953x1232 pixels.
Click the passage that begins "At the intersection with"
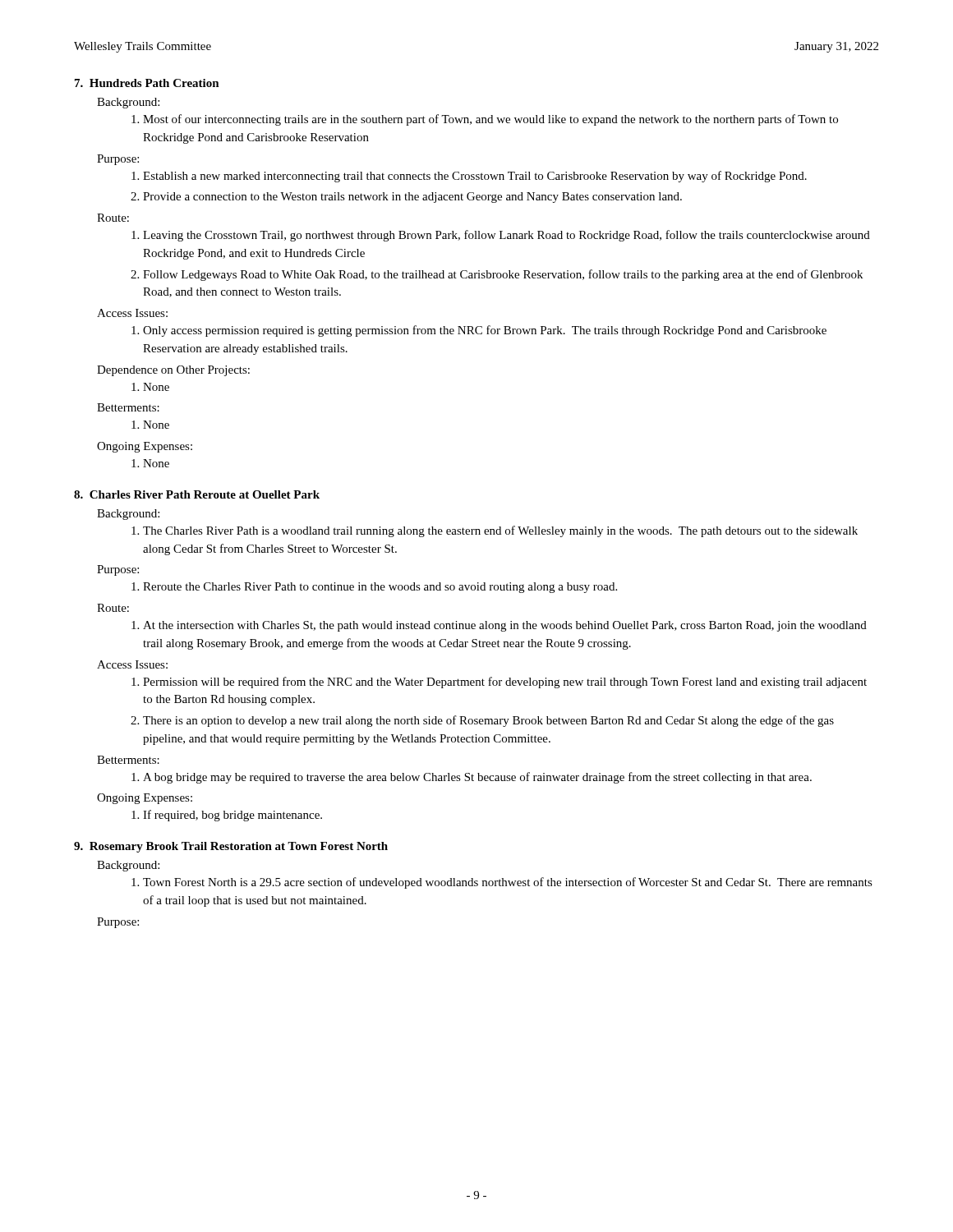(x=505, y=634)
